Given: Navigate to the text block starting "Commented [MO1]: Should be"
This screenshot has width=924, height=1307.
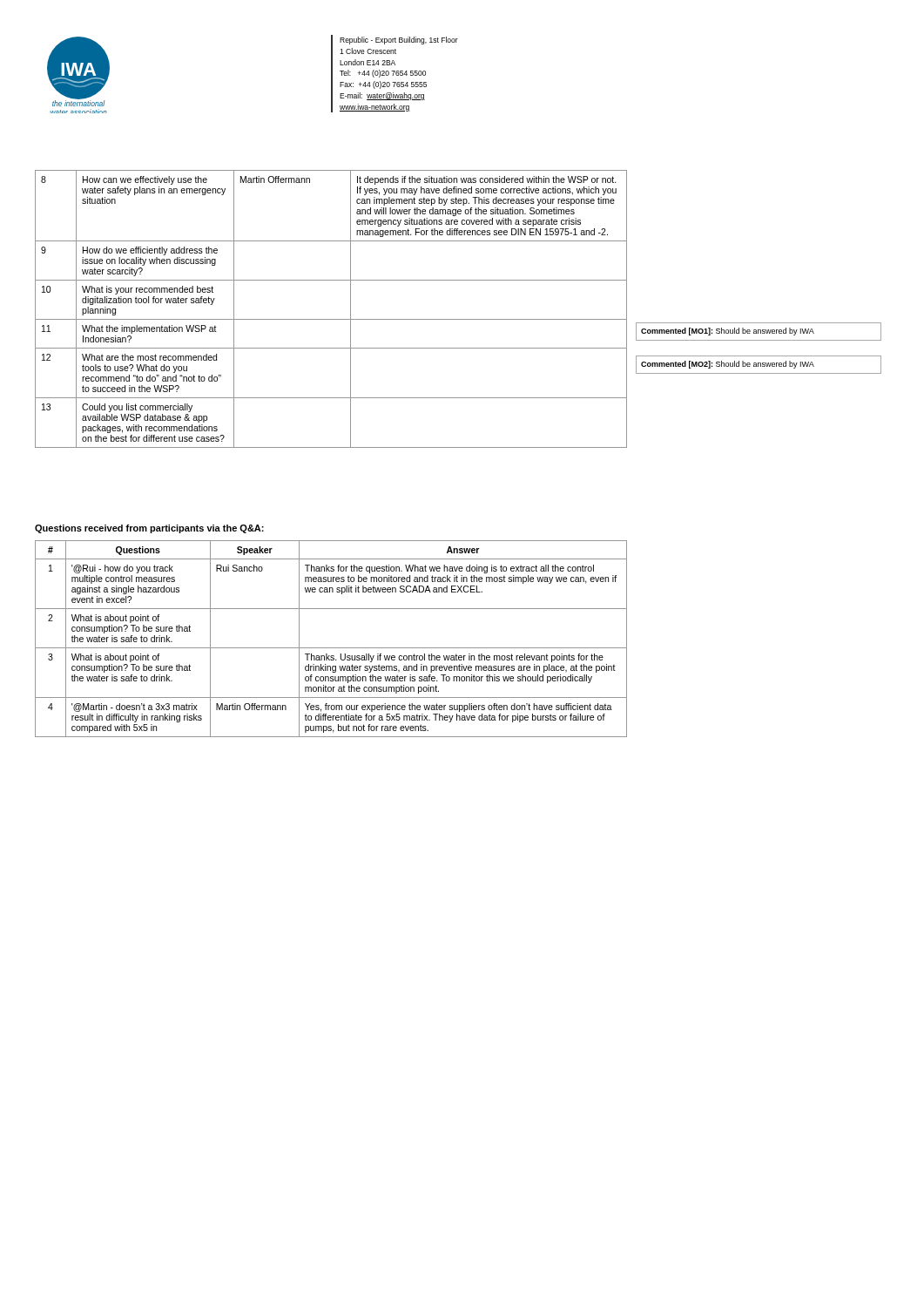Looking at the screenshot, I should 728,331.
